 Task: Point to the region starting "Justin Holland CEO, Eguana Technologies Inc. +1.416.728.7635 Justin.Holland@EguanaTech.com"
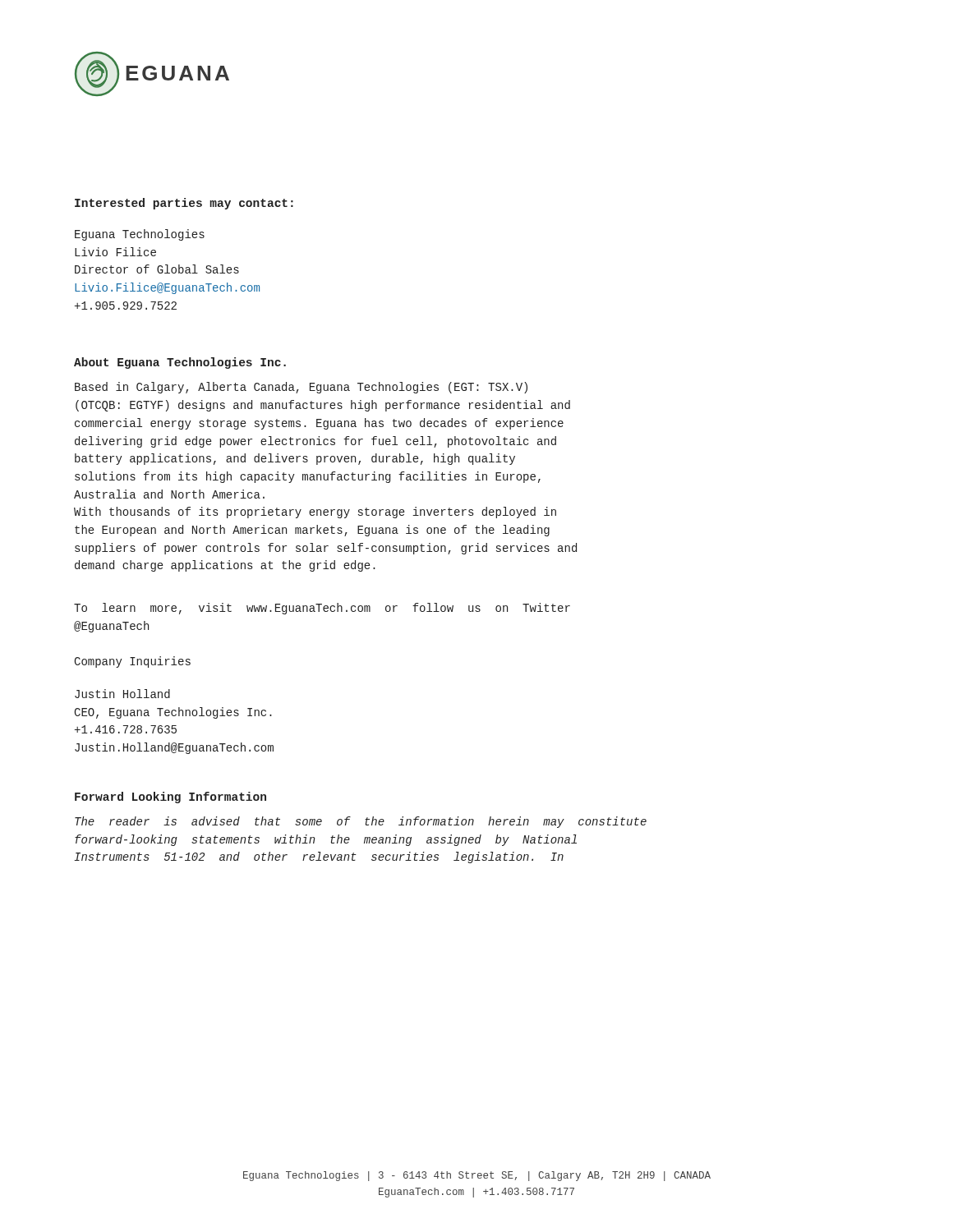pyautogui.click(x=174, y=722)
